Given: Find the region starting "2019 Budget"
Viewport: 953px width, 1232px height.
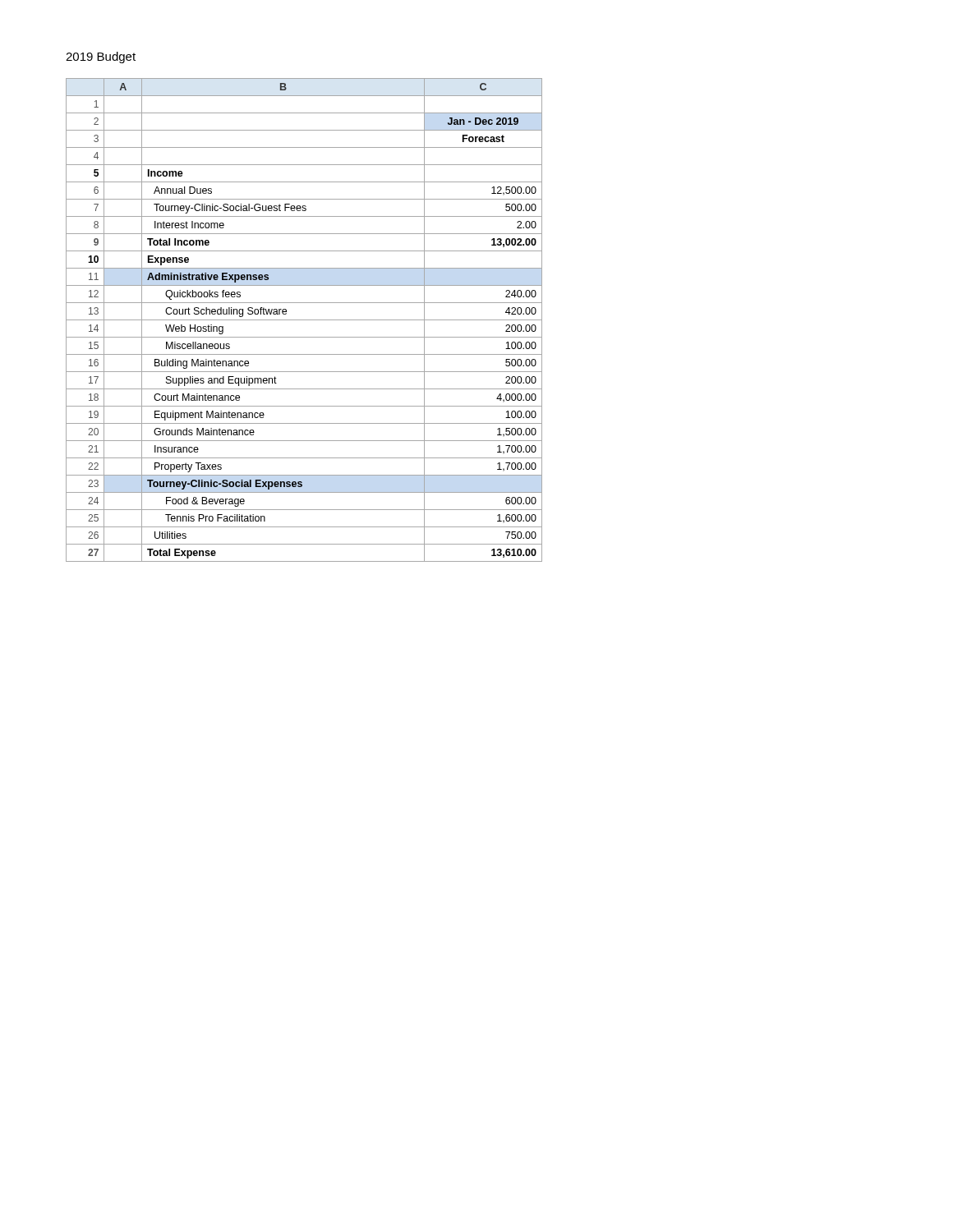Looking at the screenshot, I should (101, 56).
